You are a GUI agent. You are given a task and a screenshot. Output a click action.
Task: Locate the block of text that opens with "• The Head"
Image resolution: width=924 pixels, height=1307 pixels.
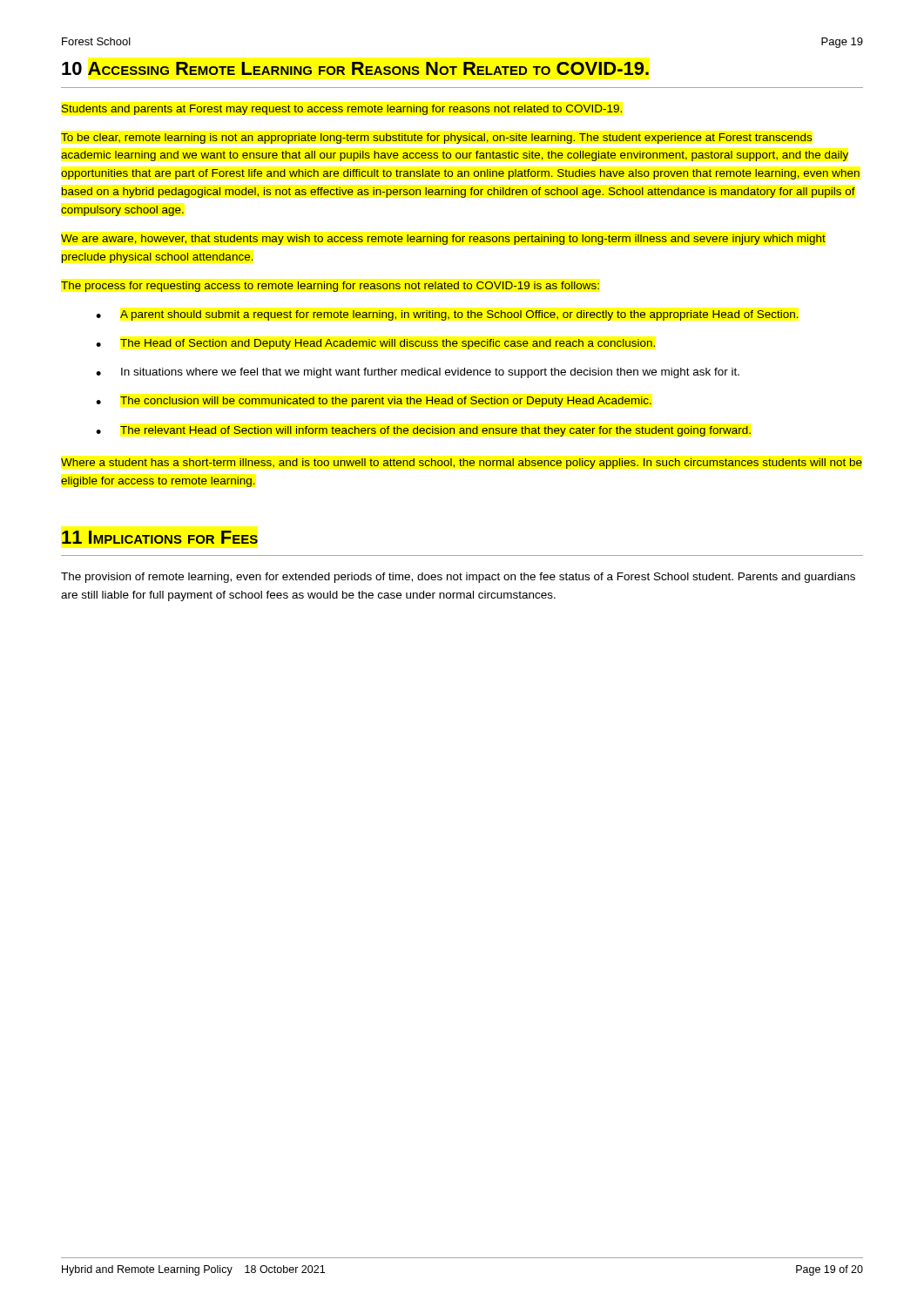479,346
